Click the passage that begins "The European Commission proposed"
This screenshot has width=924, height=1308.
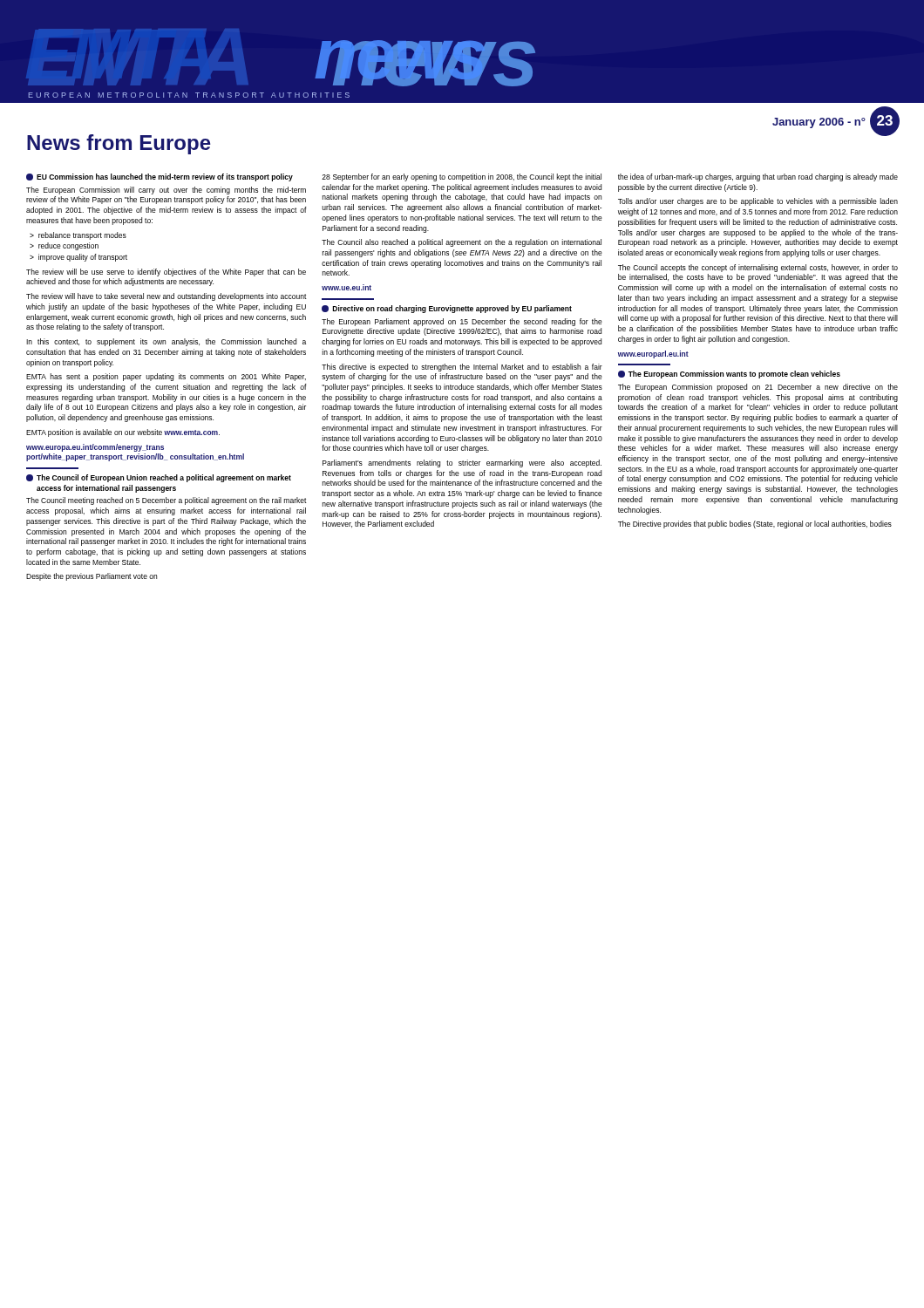(758, 456)
